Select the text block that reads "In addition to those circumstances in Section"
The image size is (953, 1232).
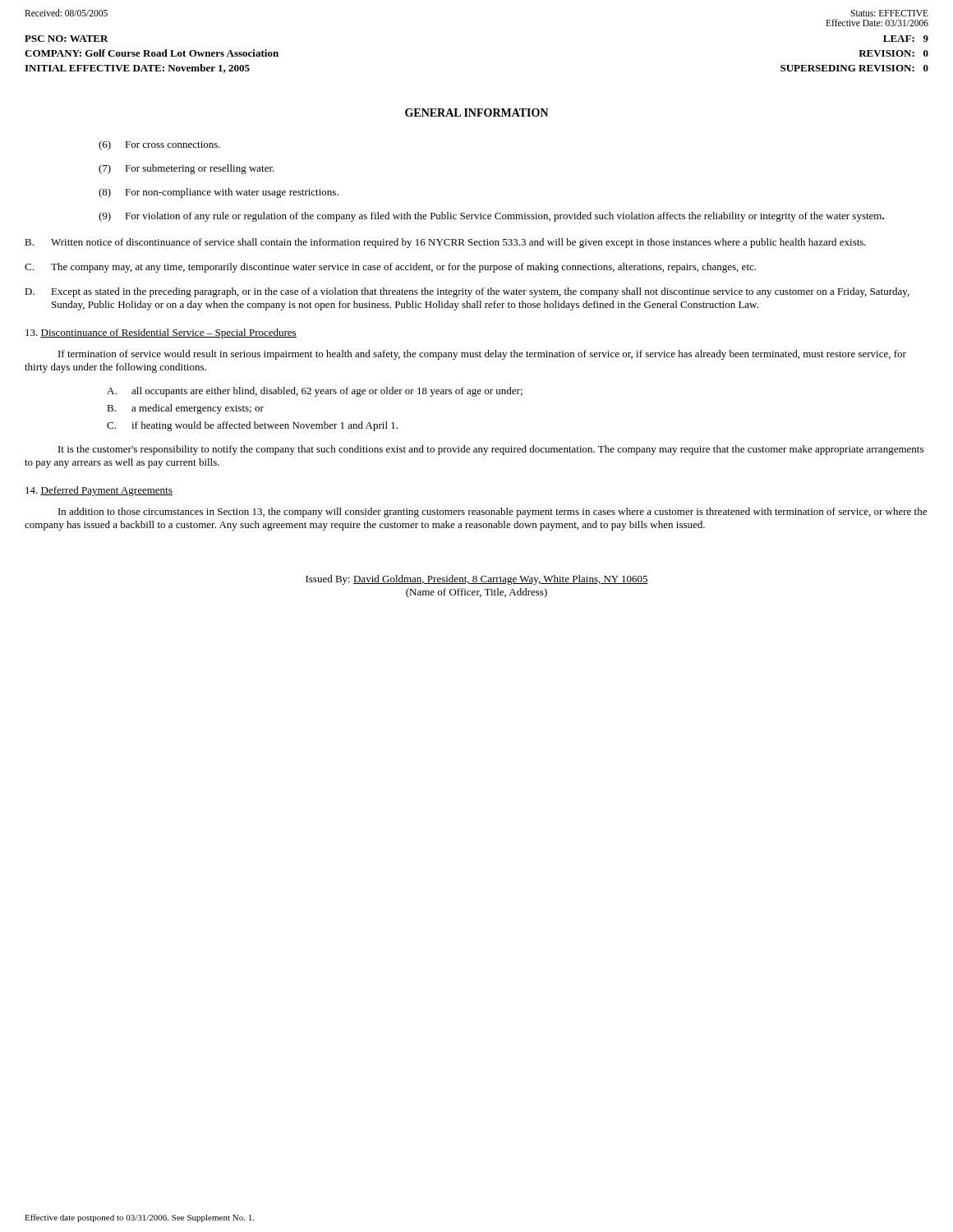point(476,518)
